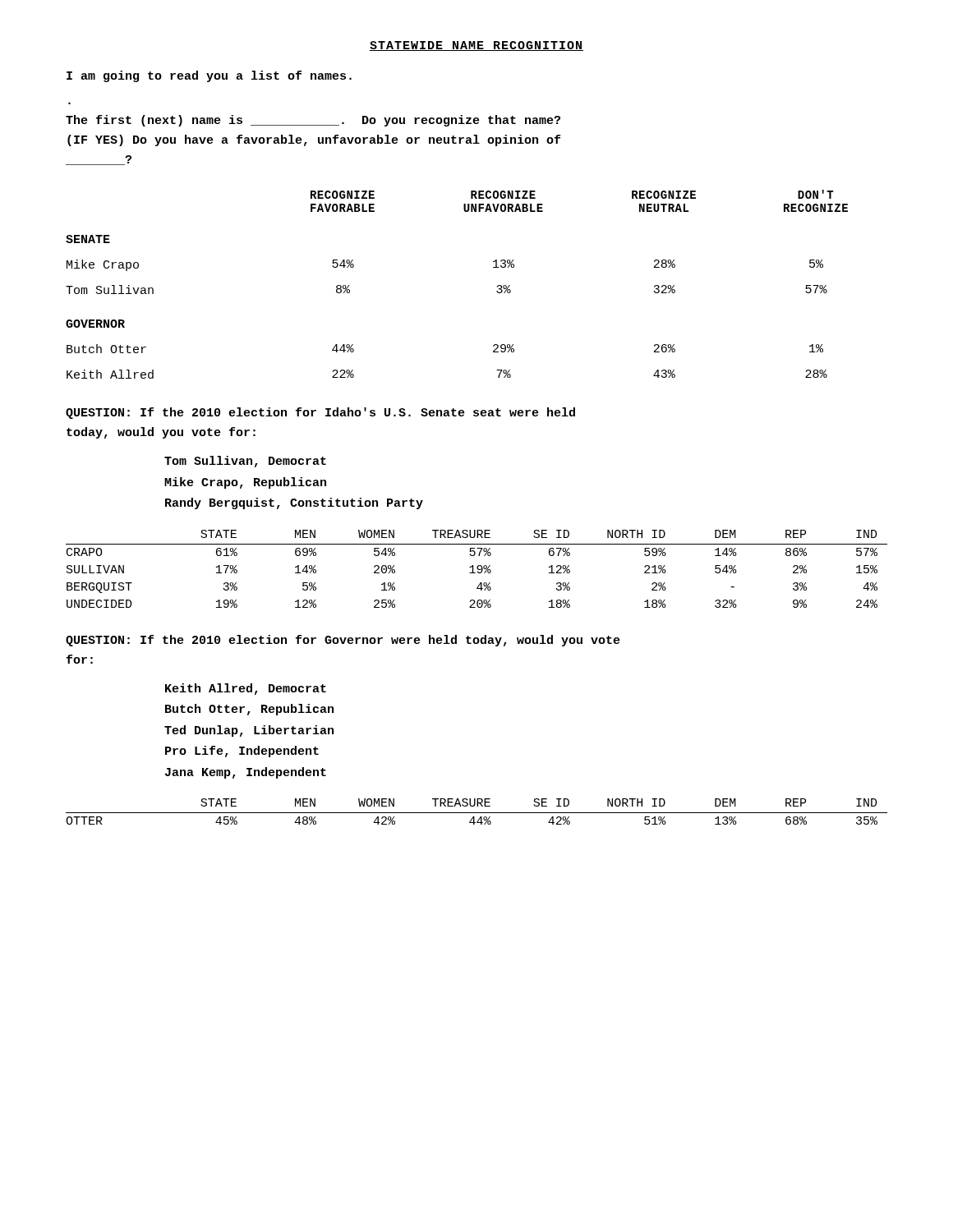This screenshot has width=953, height=1232.
Task: Navigate to the region starting "Tom Sullivan, Democrat"
Action: [246, 462]
